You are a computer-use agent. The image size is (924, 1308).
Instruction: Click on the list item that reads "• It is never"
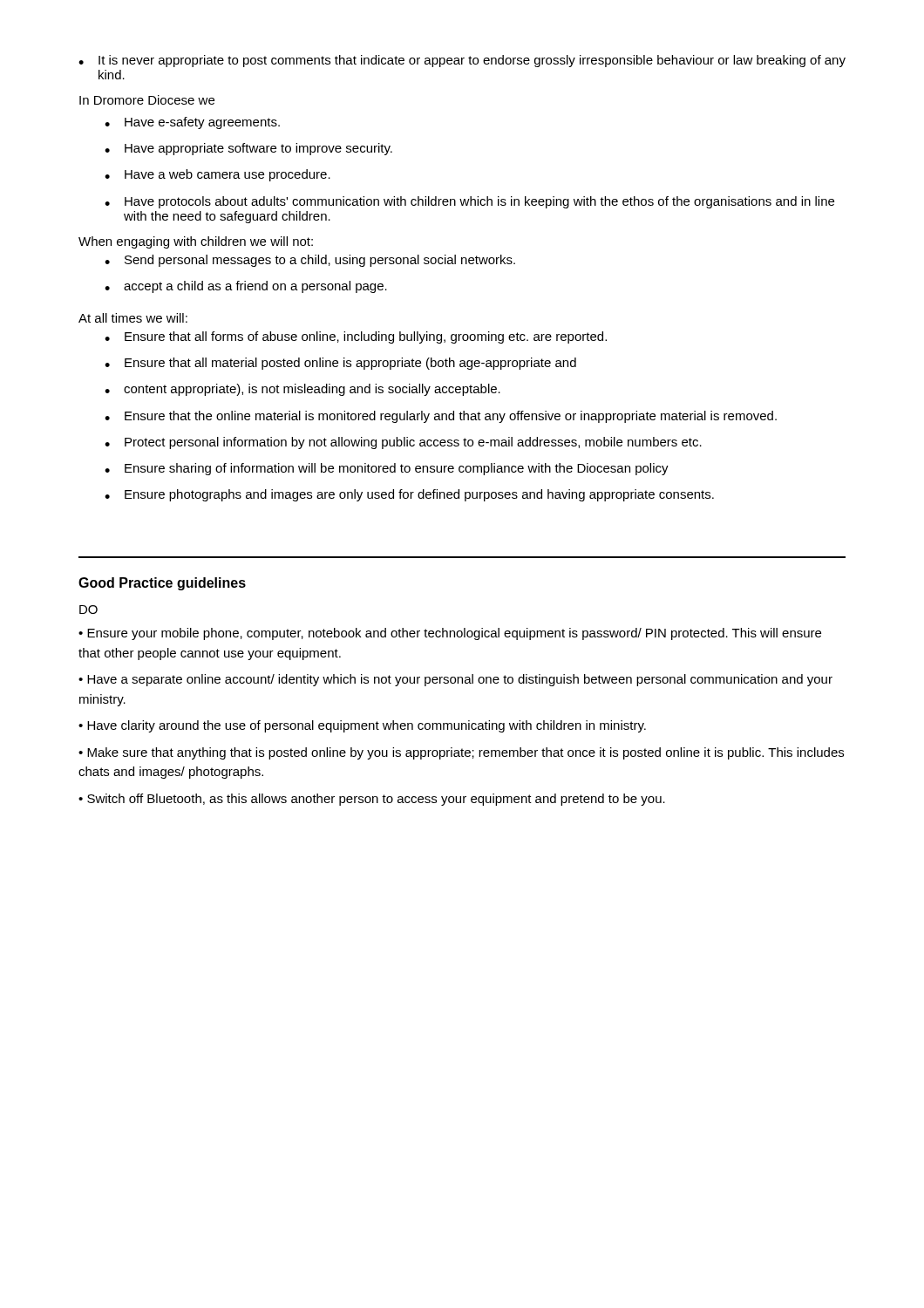[x=462, y=67]
